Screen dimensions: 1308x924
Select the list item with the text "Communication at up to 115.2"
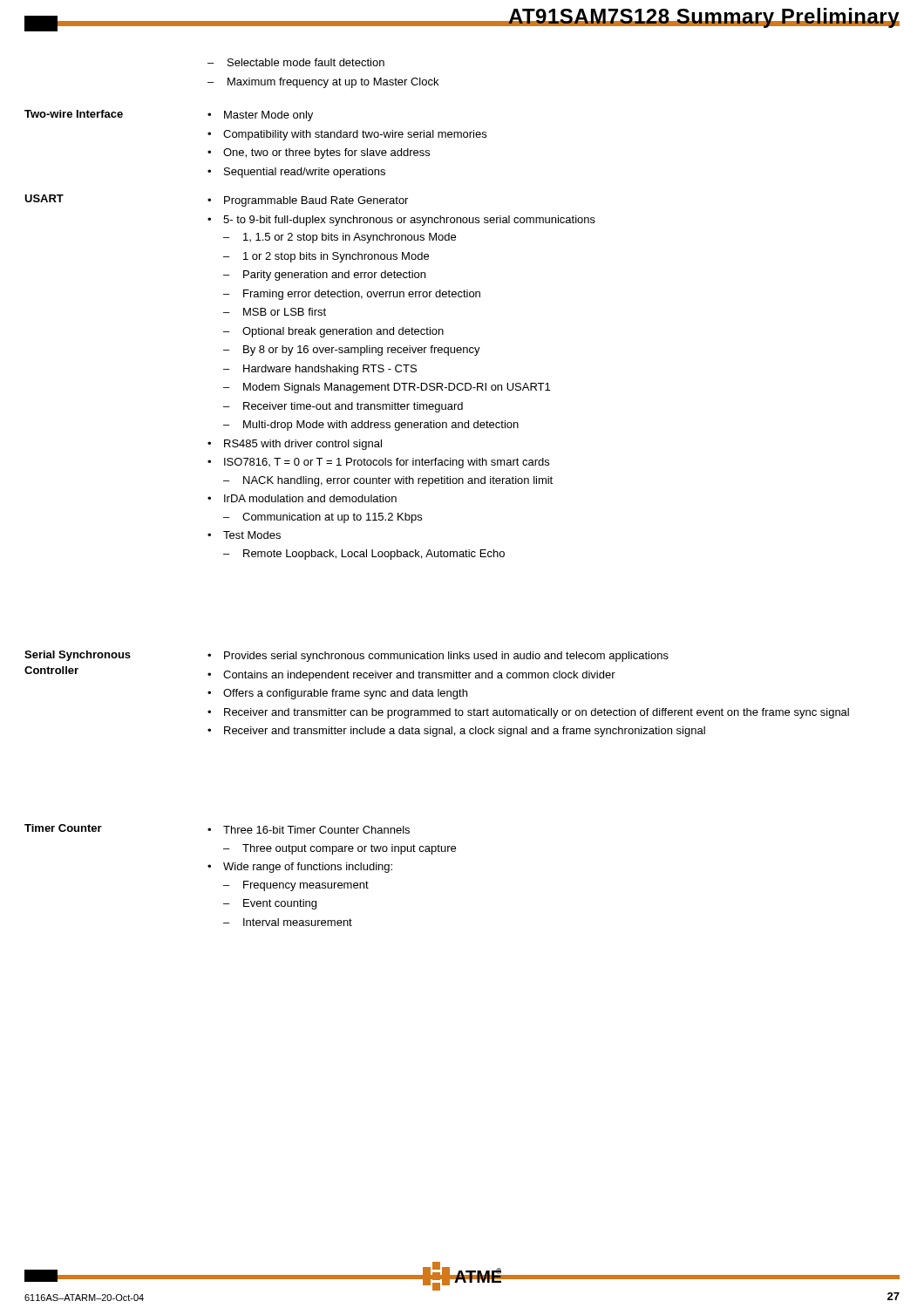point(332,516)
